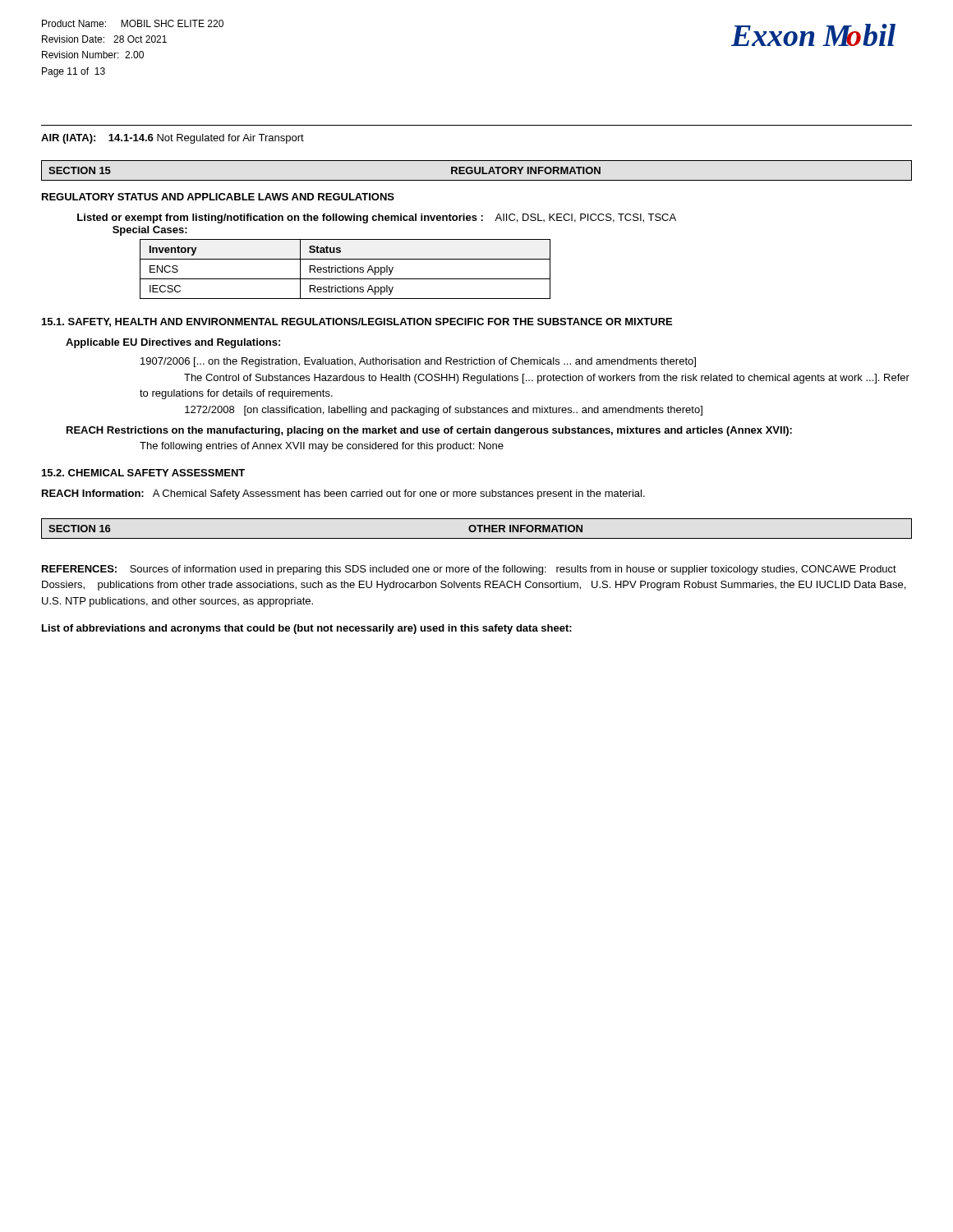
Task: Click on the text block that reads "REACH Restrictions on the manufacturing, placing on"
Action: [x=489, y=438]
